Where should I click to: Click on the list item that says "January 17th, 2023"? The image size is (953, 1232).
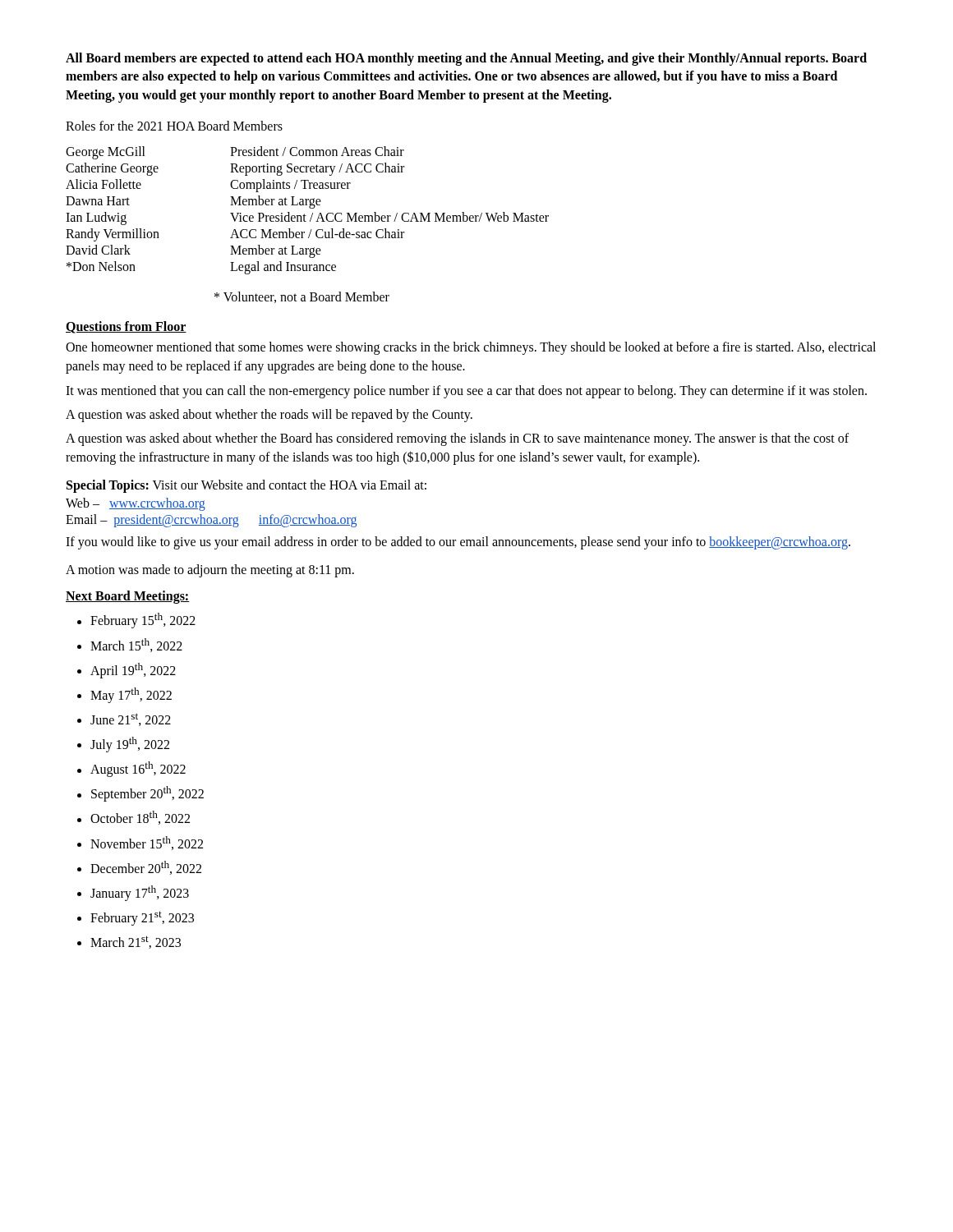click(x=140, y=893)
